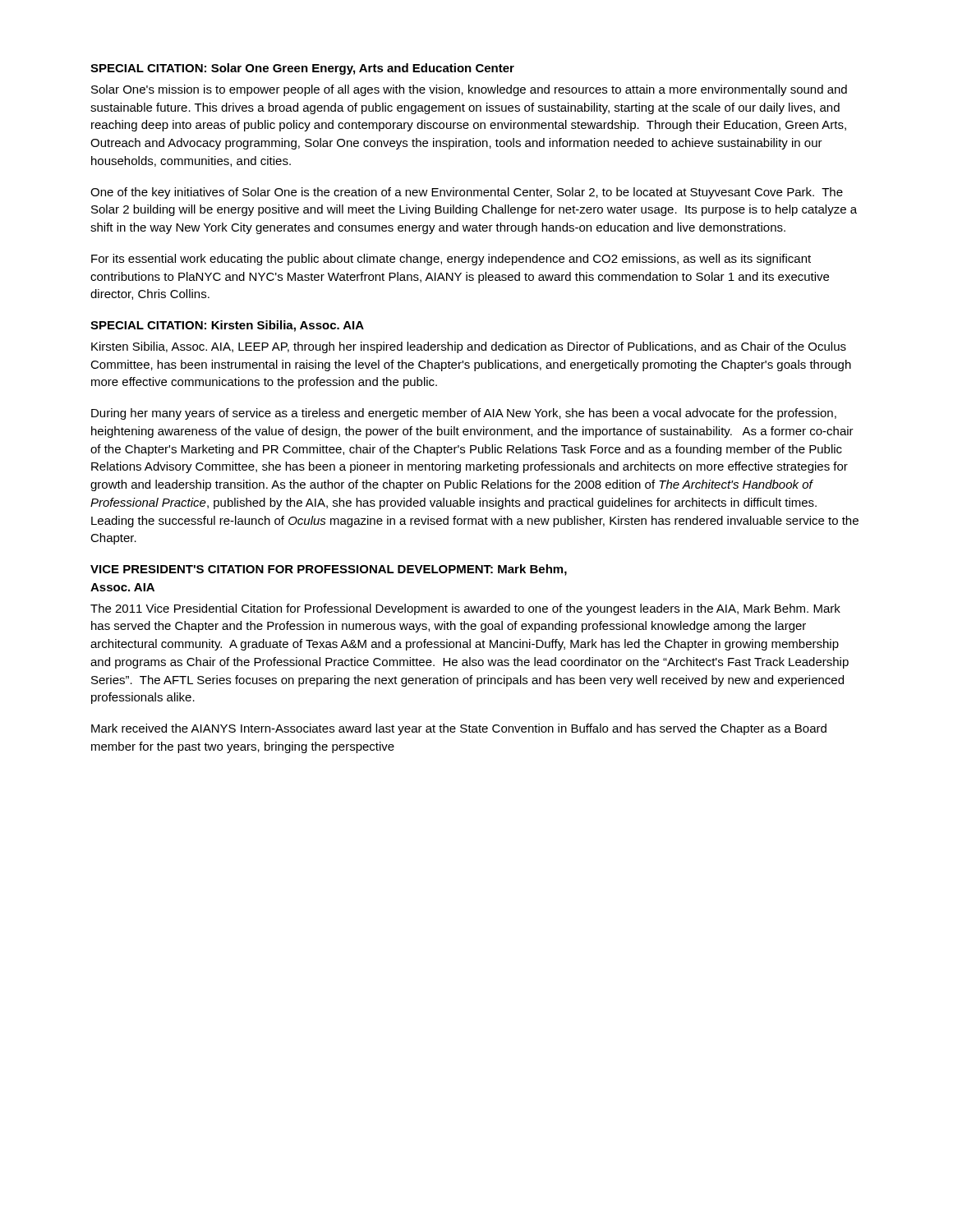Screen dimensions: 1232x953
Task: Find the text starting "During her many"
Action: click(475, 475)
